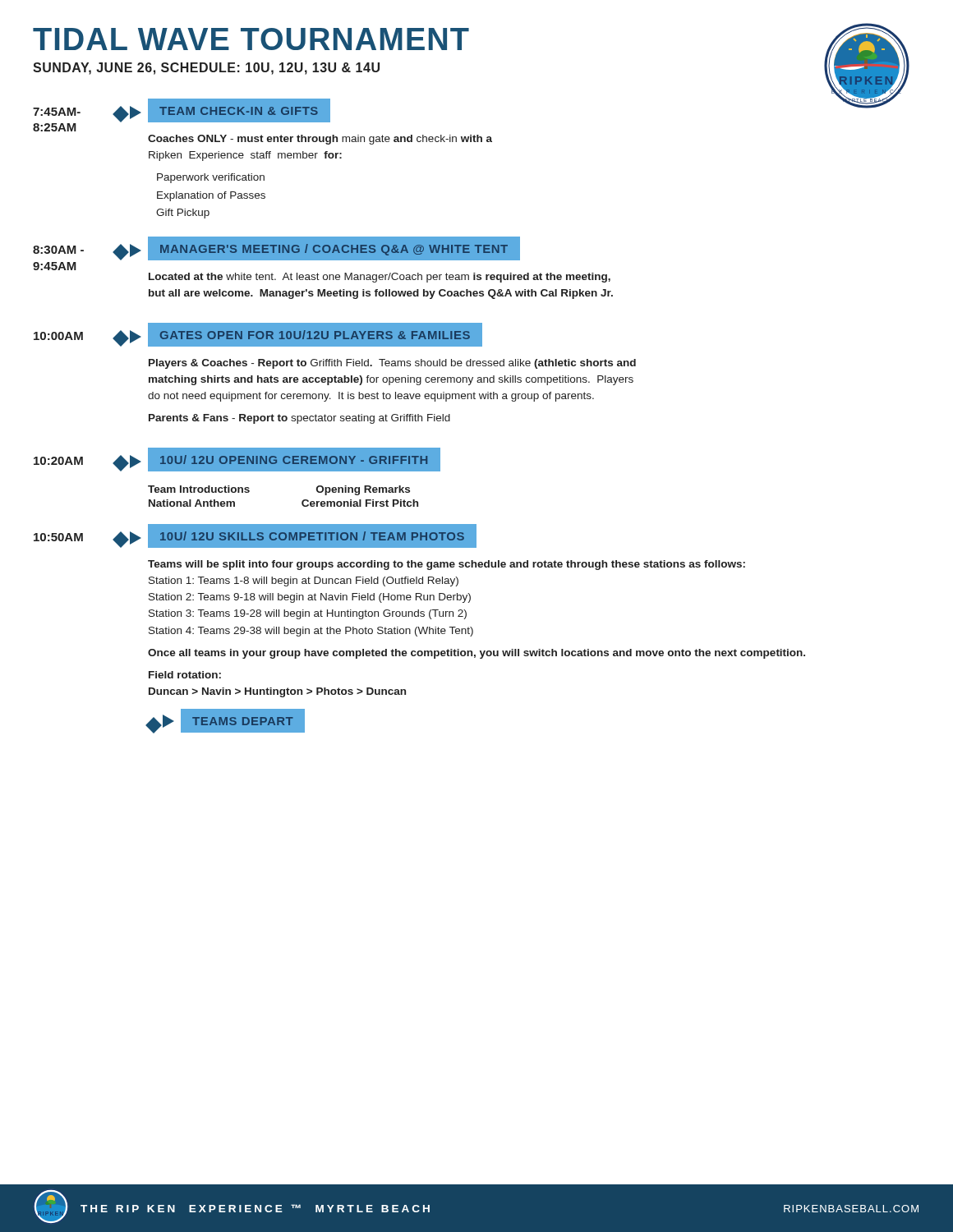953x1232 pixels.
Task: Point to "8:30AM -9:45AM"
Action: pos(59,257)
